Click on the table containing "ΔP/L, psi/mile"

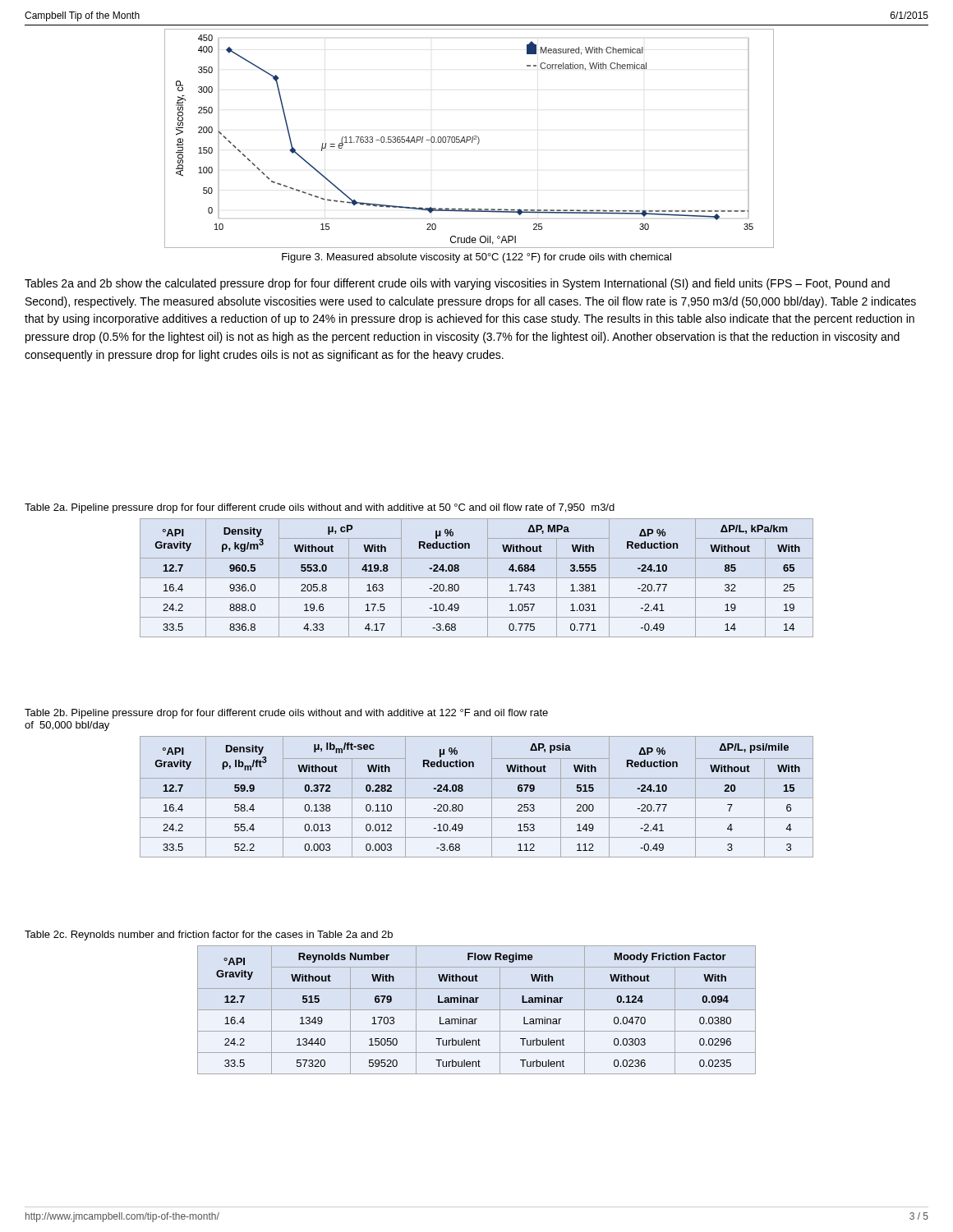pyautogui.click(x=476, y=782)
